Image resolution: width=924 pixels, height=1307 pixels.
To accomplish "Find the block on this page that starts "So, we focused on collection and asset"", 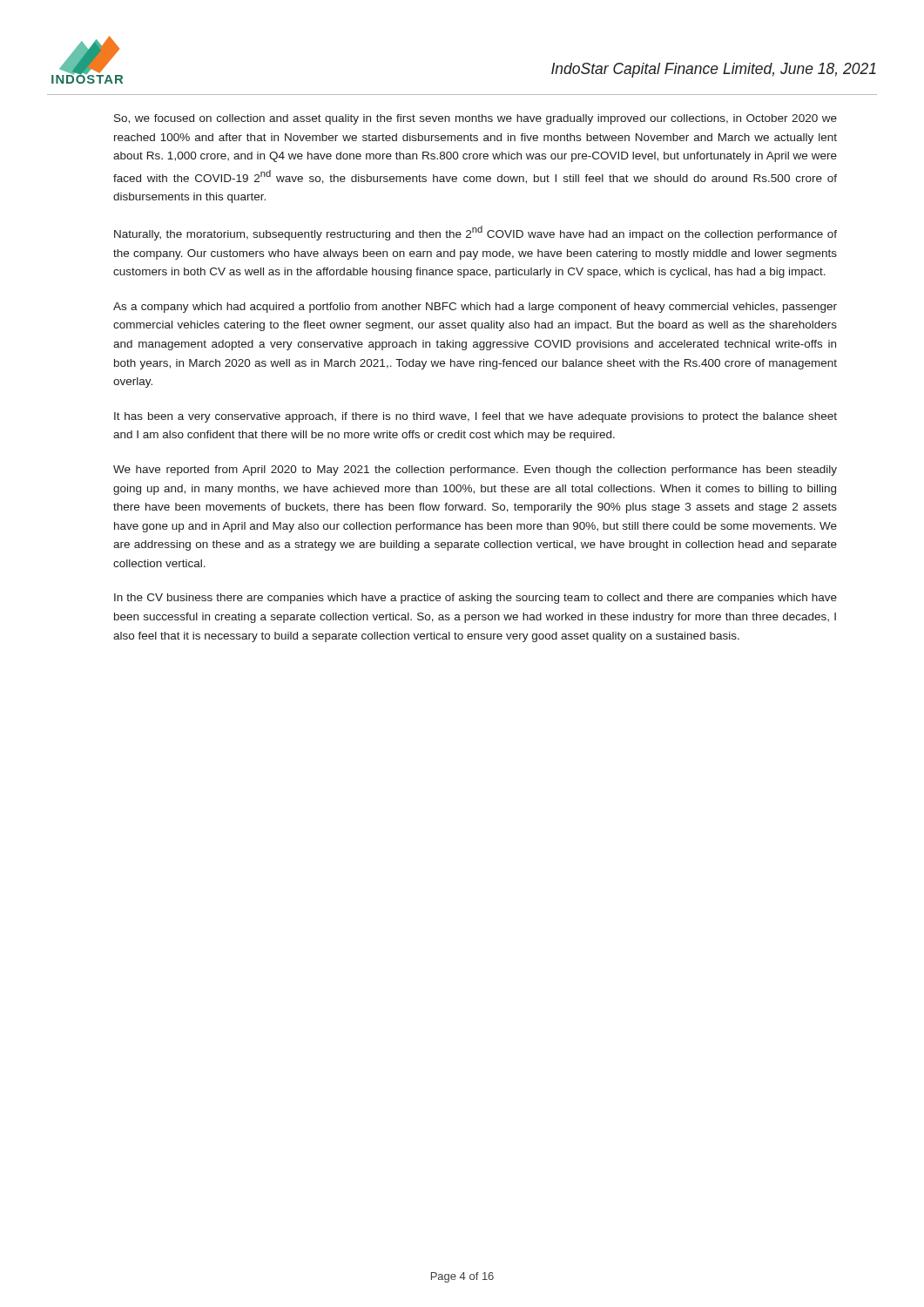I will tap(475, 157).
